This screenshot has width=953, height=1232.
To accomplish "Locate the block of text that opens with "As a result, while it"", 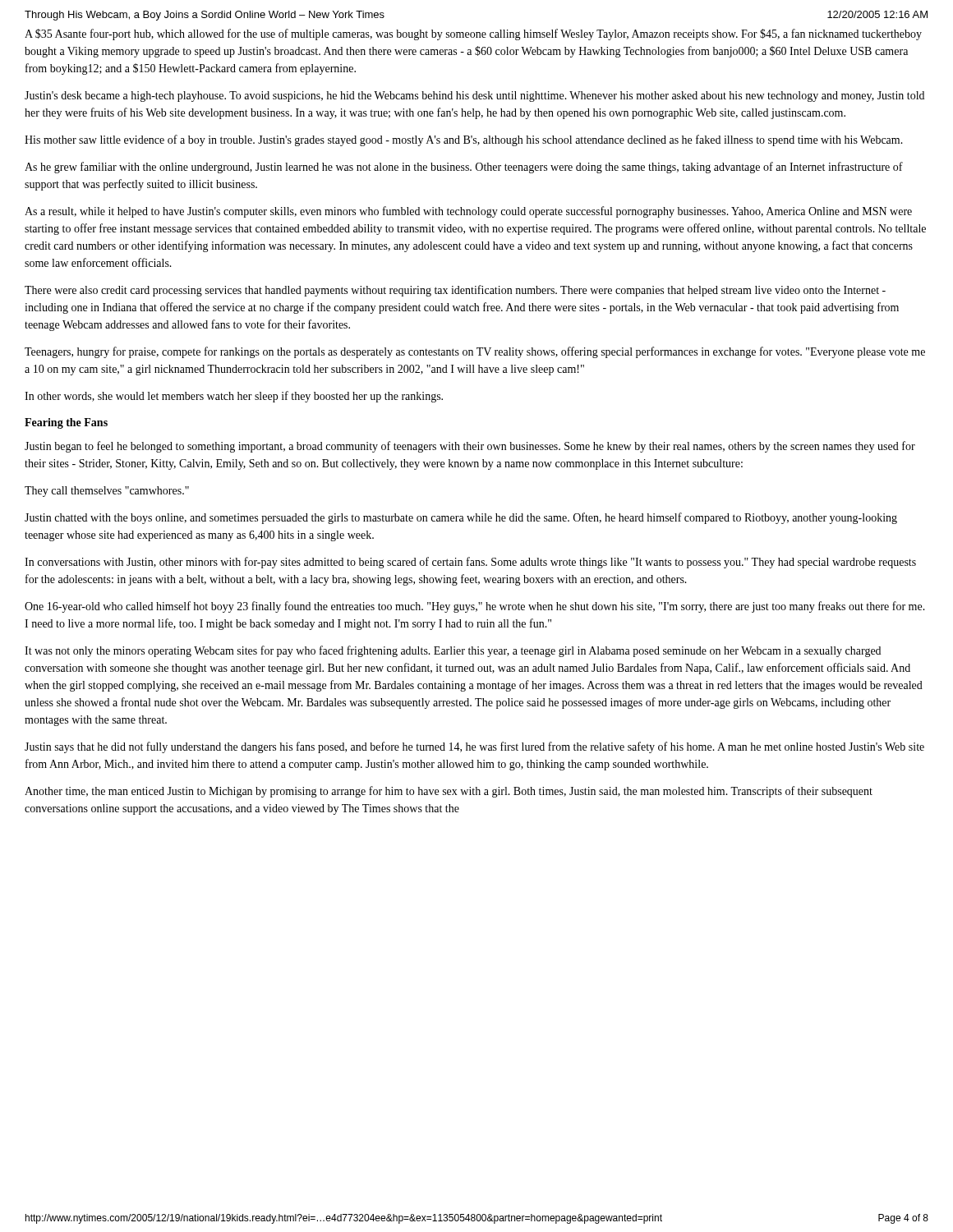I will point(476,237).
